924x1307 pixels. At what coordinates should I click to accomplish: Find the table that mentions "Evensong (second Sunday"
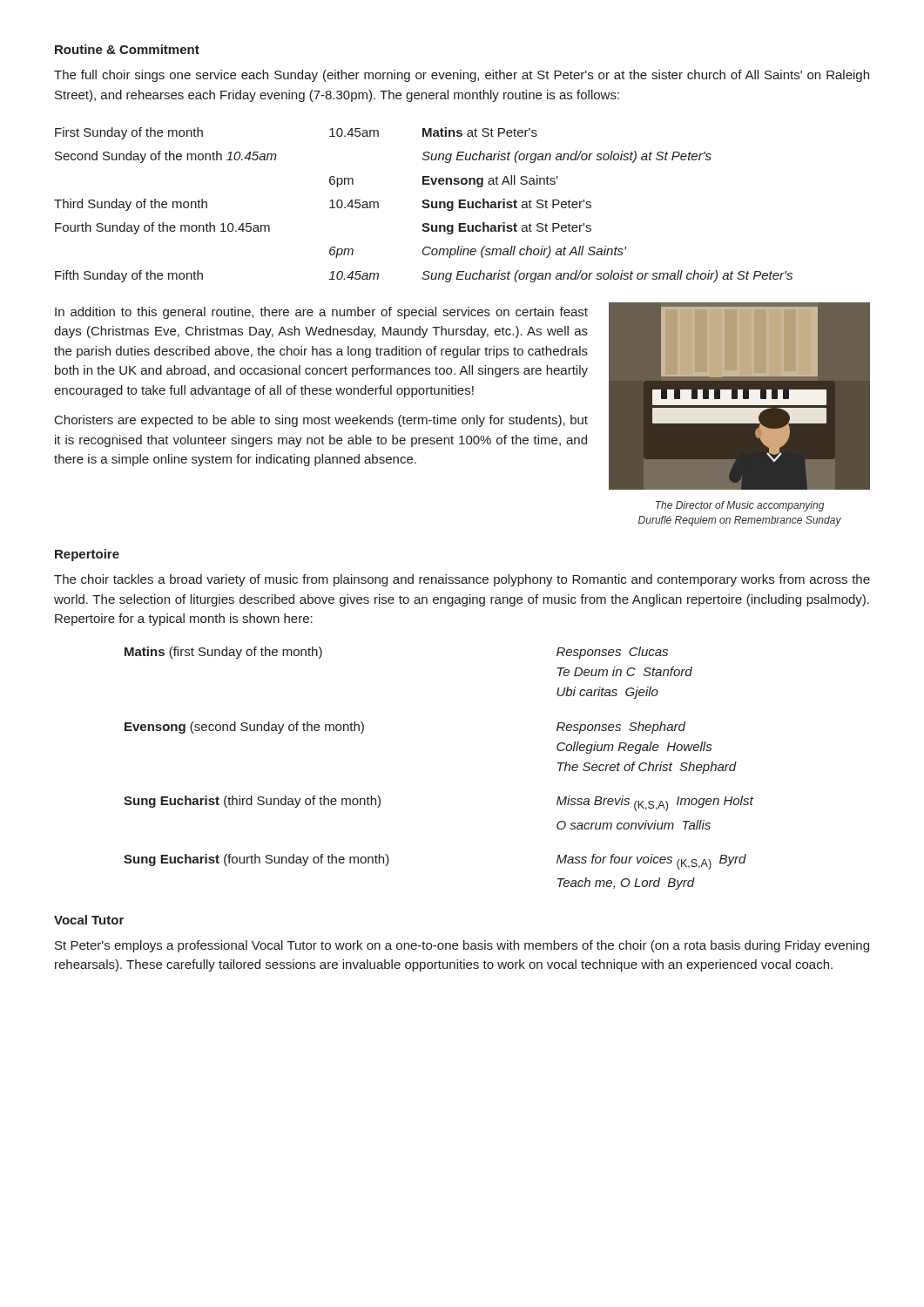click(479, 768)
